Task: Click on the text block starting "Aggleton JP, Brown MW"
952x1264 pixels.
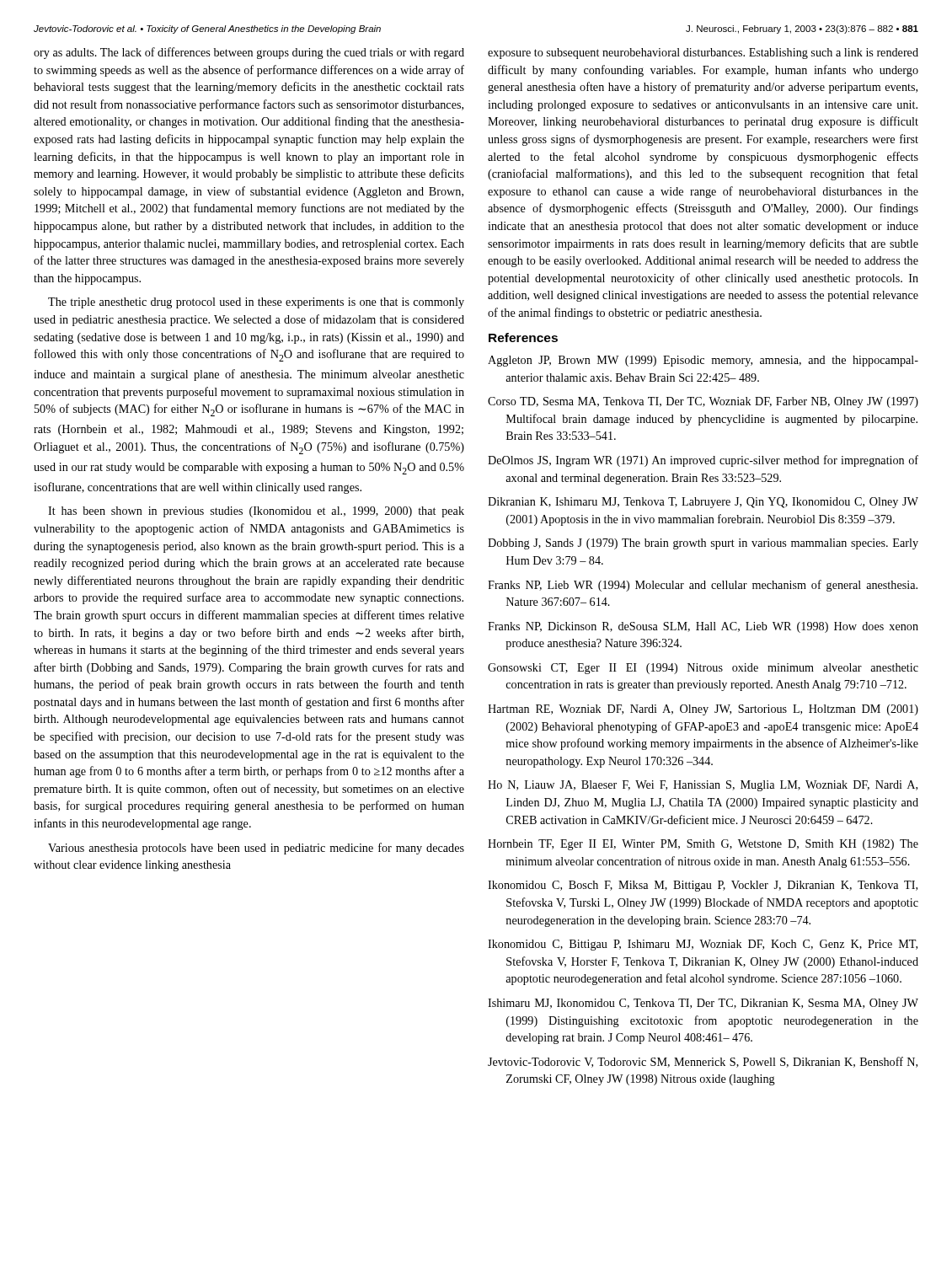Action: click(703, 369)
